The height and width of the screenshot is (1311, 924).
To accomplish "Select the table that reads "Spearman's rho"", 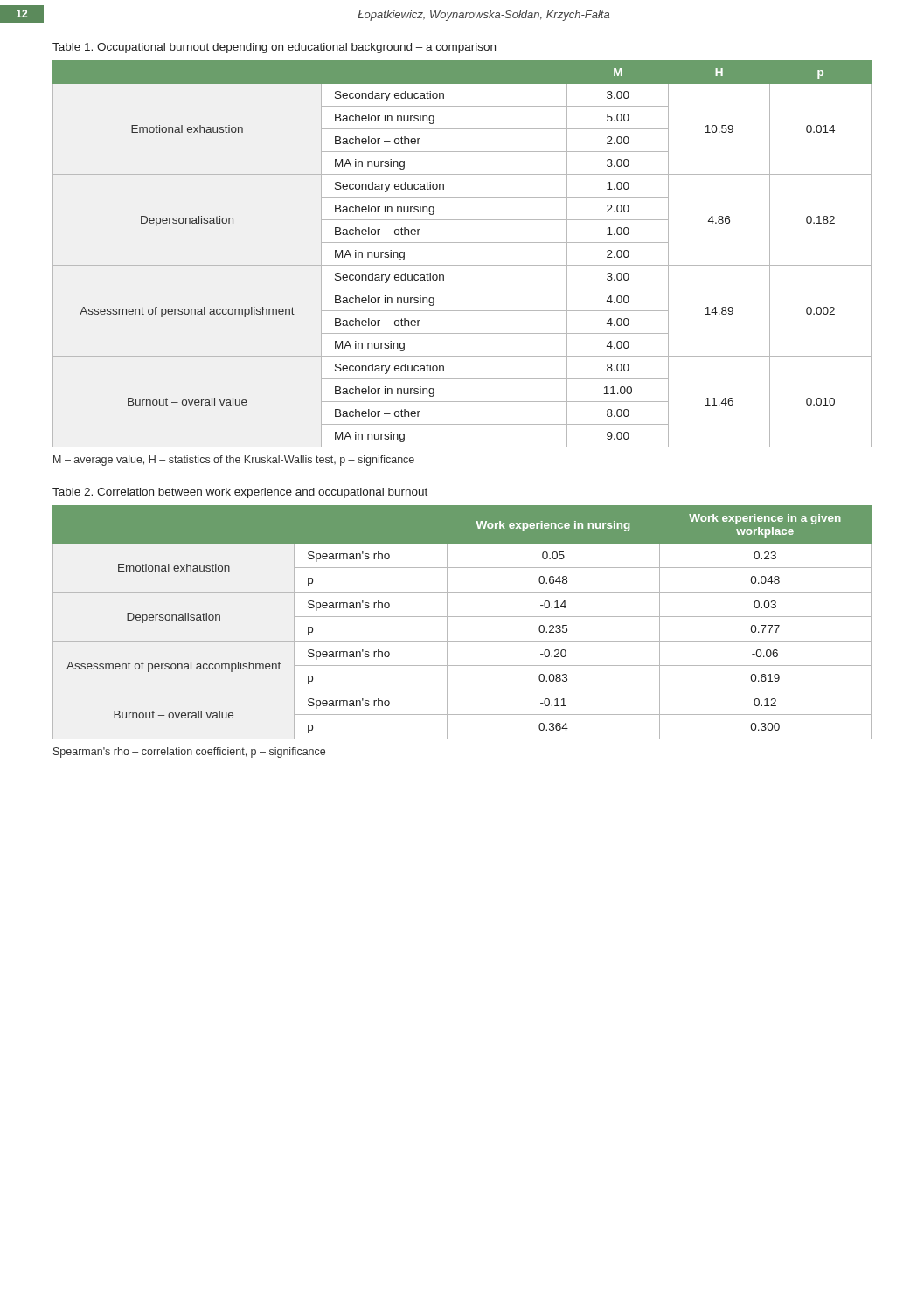I will 462,622.
